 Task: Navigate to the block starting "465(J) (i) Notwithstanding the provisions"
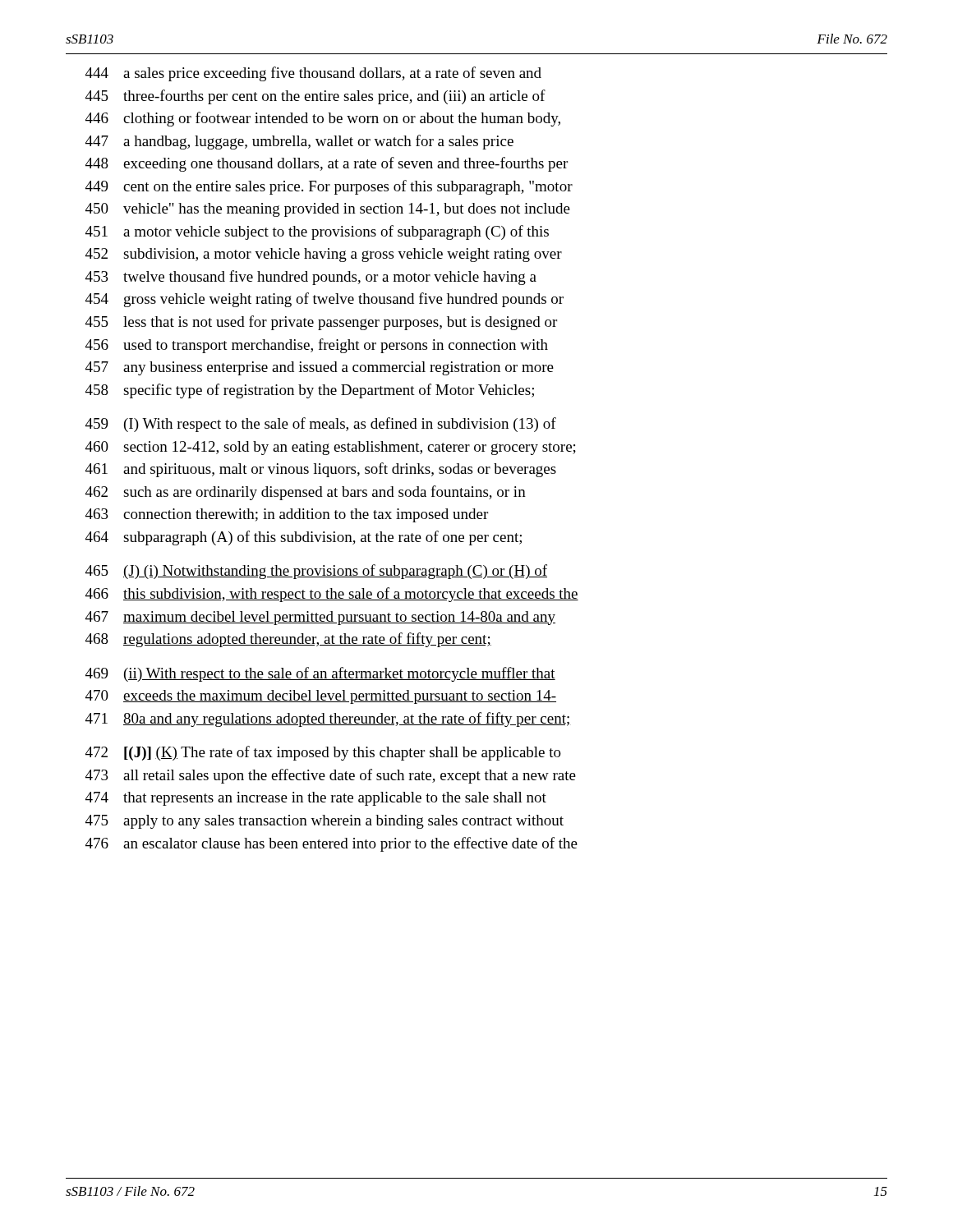coord(476,605)
